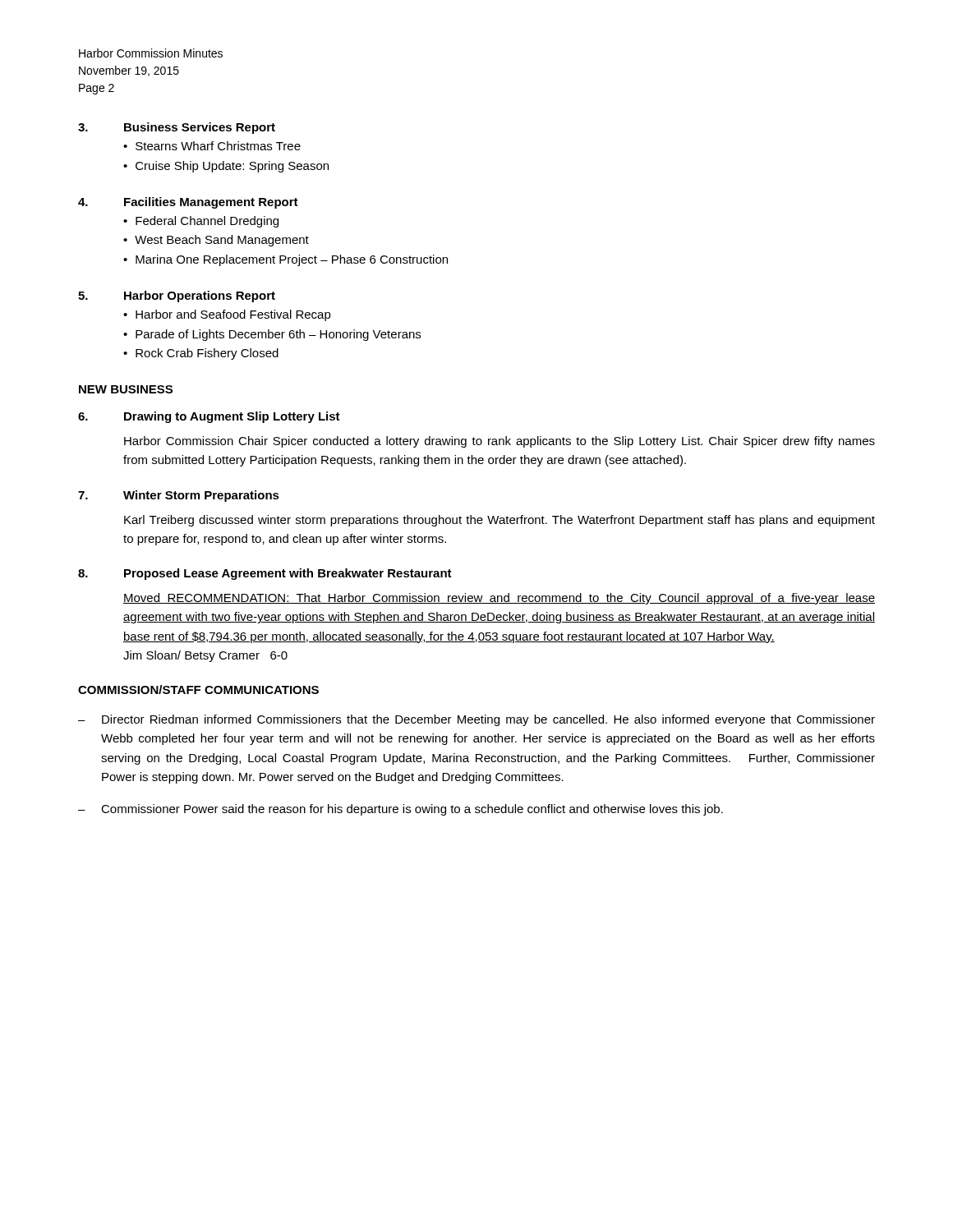Image resolution: width=953 pixels, height=1232 pixels.
Task: Find the region starting "5. Harbor Operations Report Harbor and Seafood Festival"
Action: pos(177,297)
